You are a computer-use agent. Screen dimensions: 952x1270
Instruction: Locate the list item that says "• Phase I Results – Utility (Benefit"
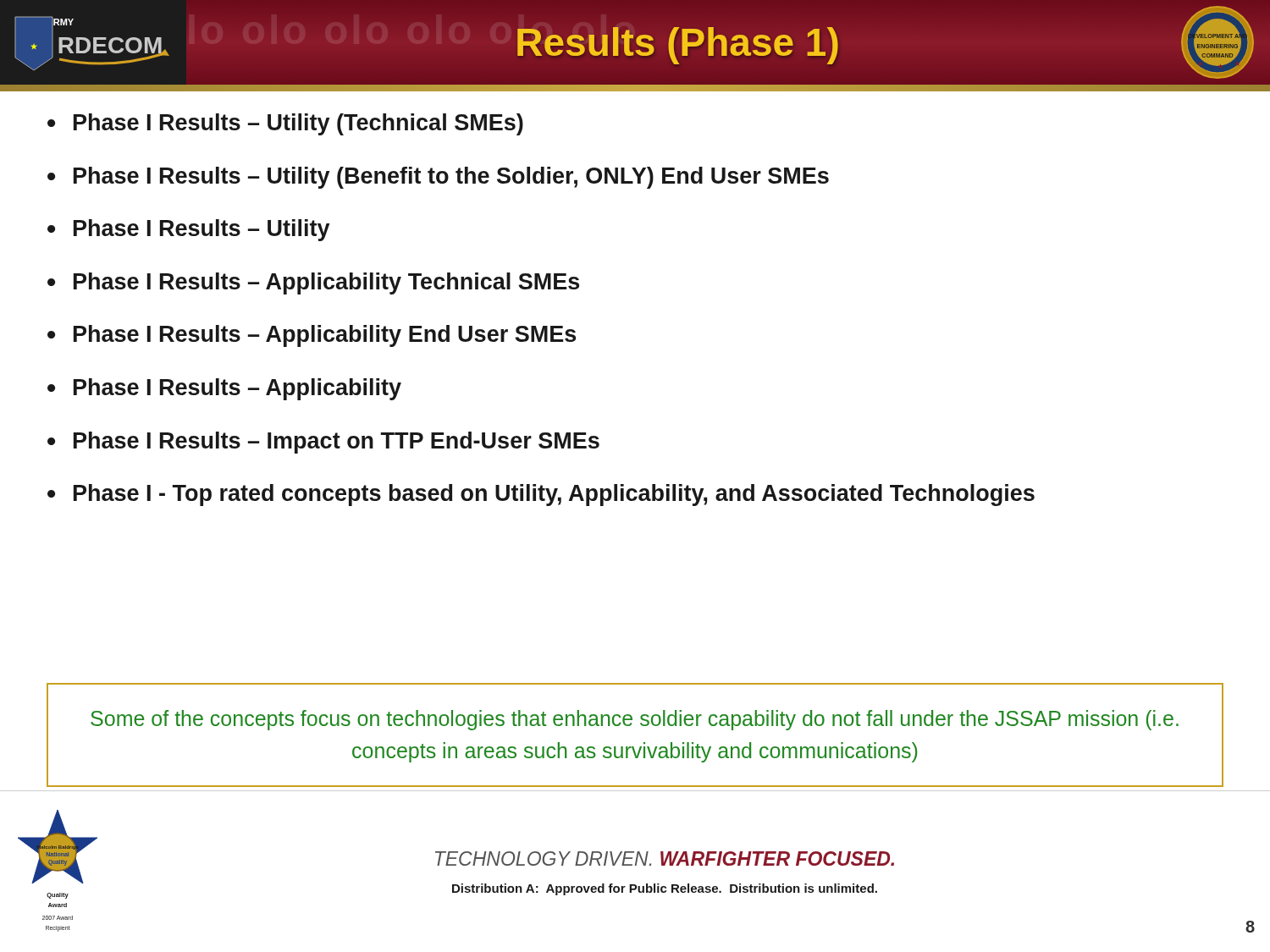pos(438,178)
